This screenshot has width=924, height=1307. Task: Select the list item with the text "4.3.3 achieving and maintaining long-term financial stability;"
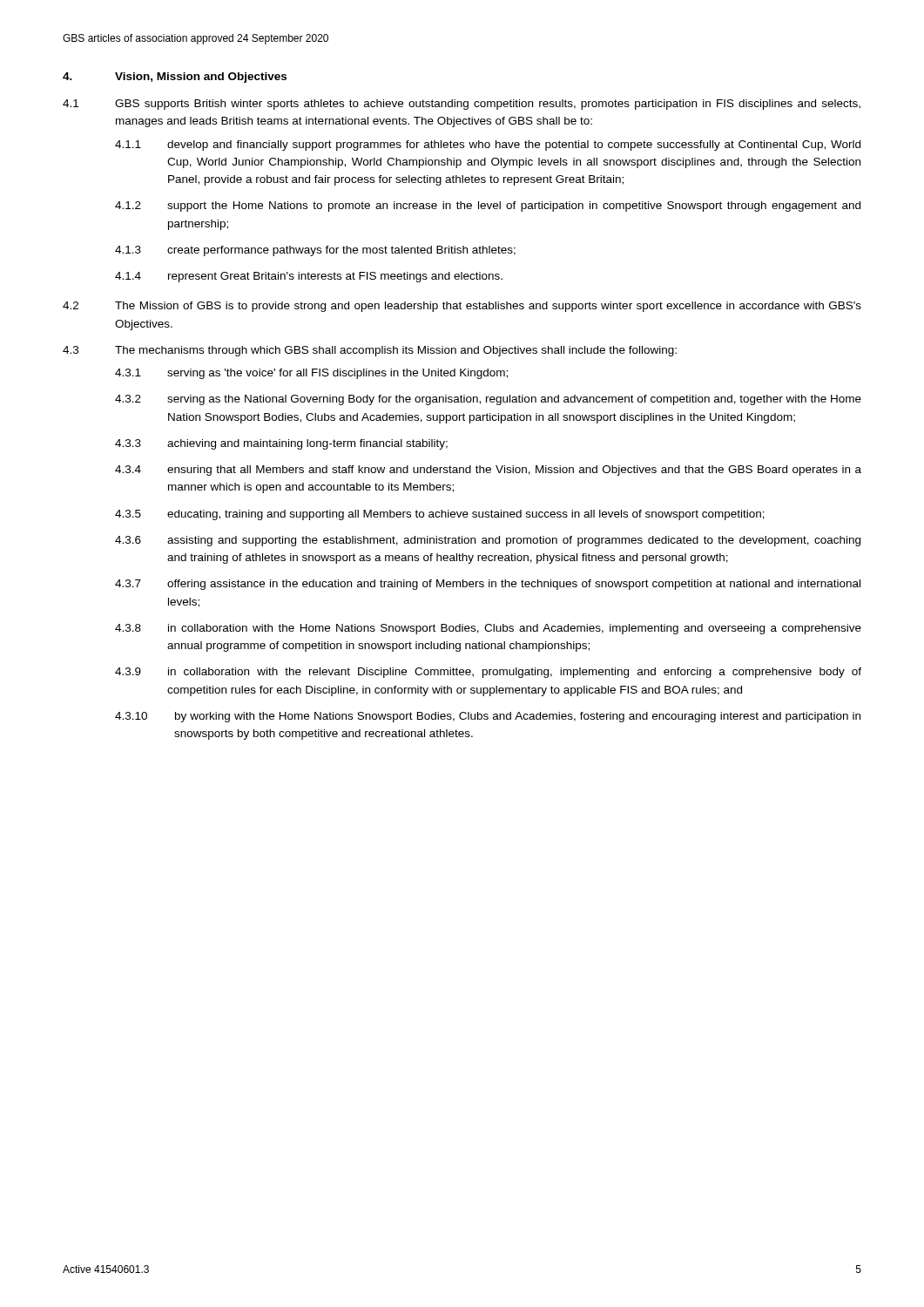tap(281, 444)
